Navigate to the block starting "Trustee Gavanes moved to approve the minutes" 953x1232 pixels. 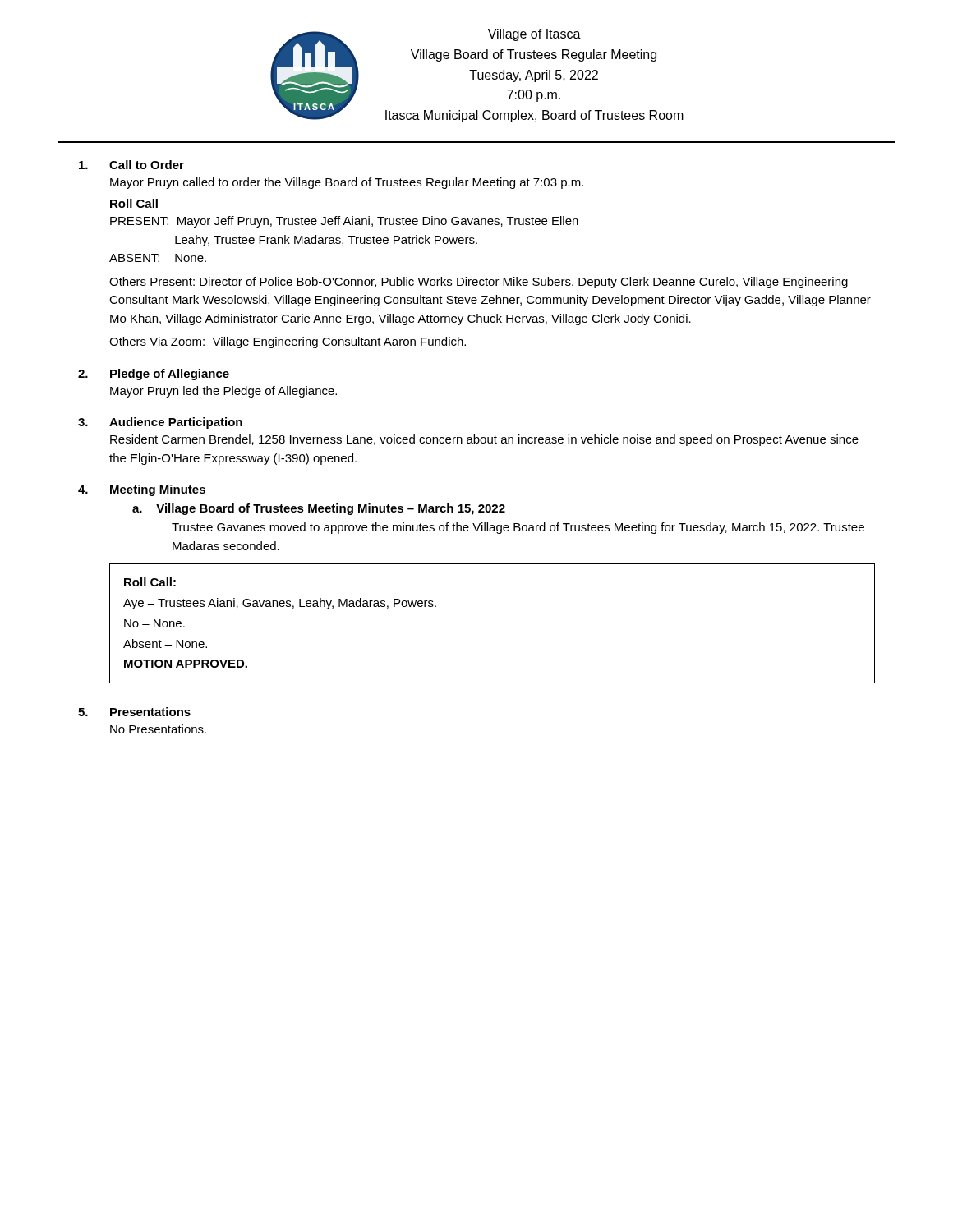pyautogui.click(x=518, y=537)
